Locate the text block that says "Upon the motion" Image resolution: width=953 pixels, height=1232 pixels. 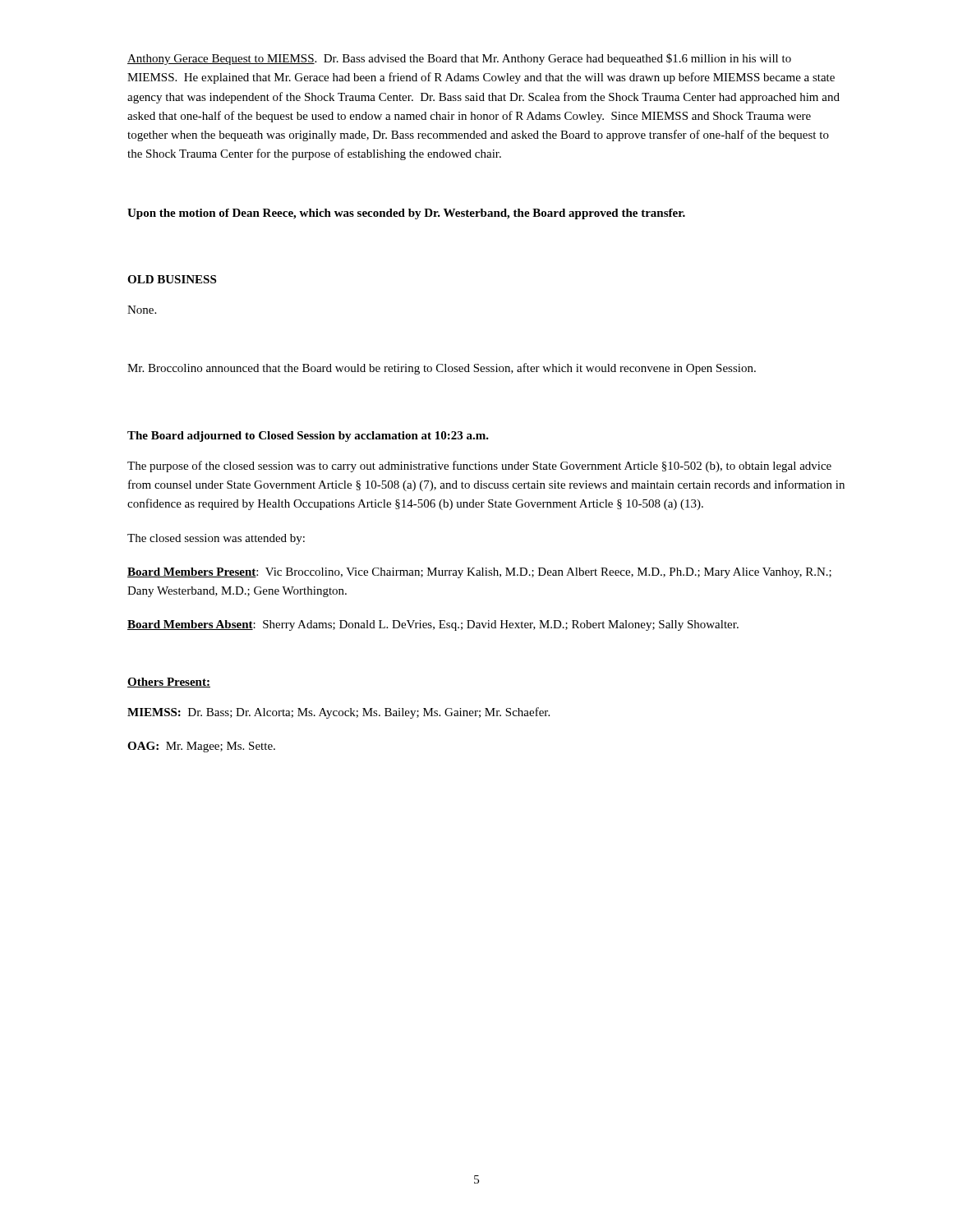tap(406, 212)
